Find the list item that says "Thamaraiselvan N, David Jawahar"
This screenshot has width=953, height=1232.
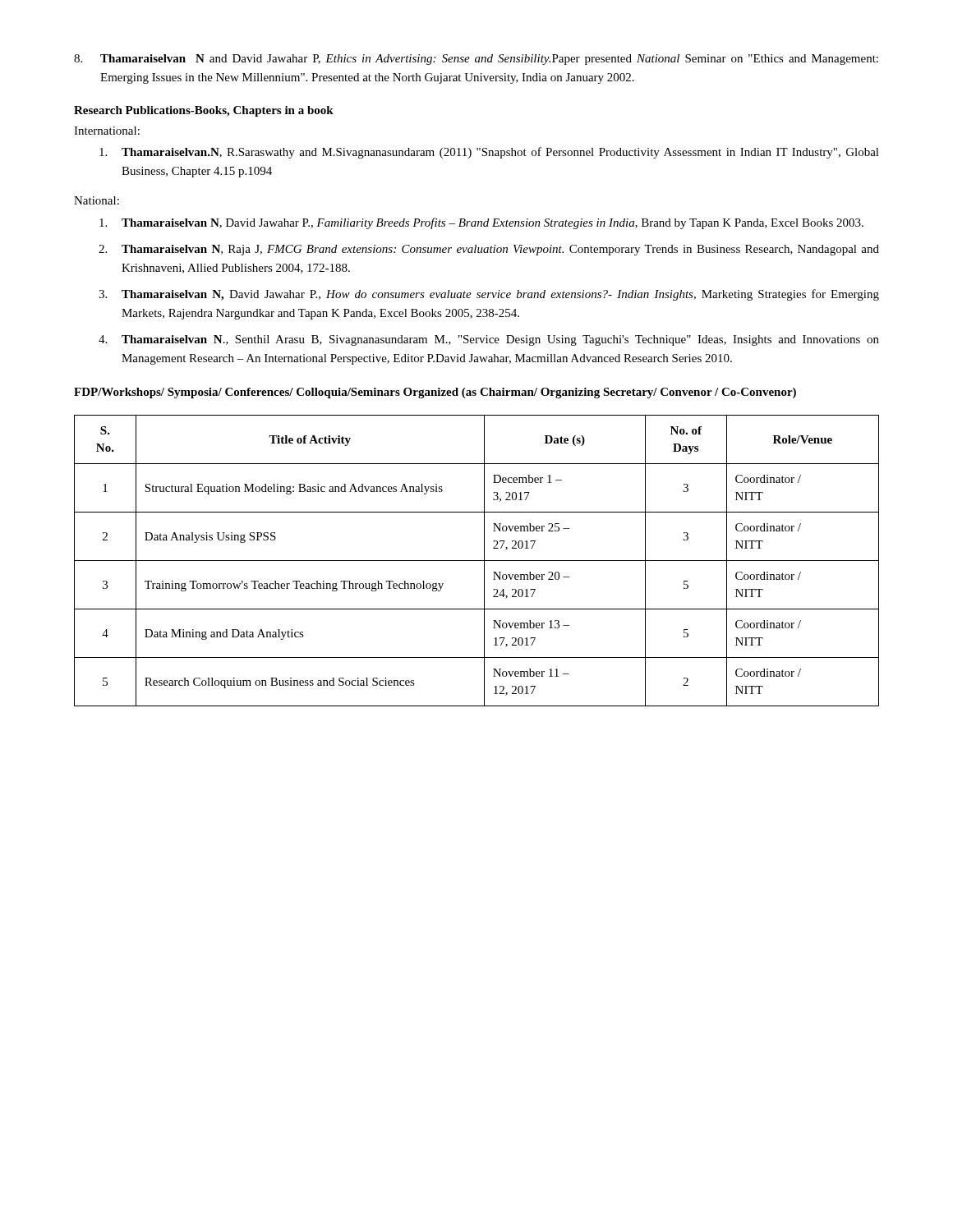pos(489,222)
